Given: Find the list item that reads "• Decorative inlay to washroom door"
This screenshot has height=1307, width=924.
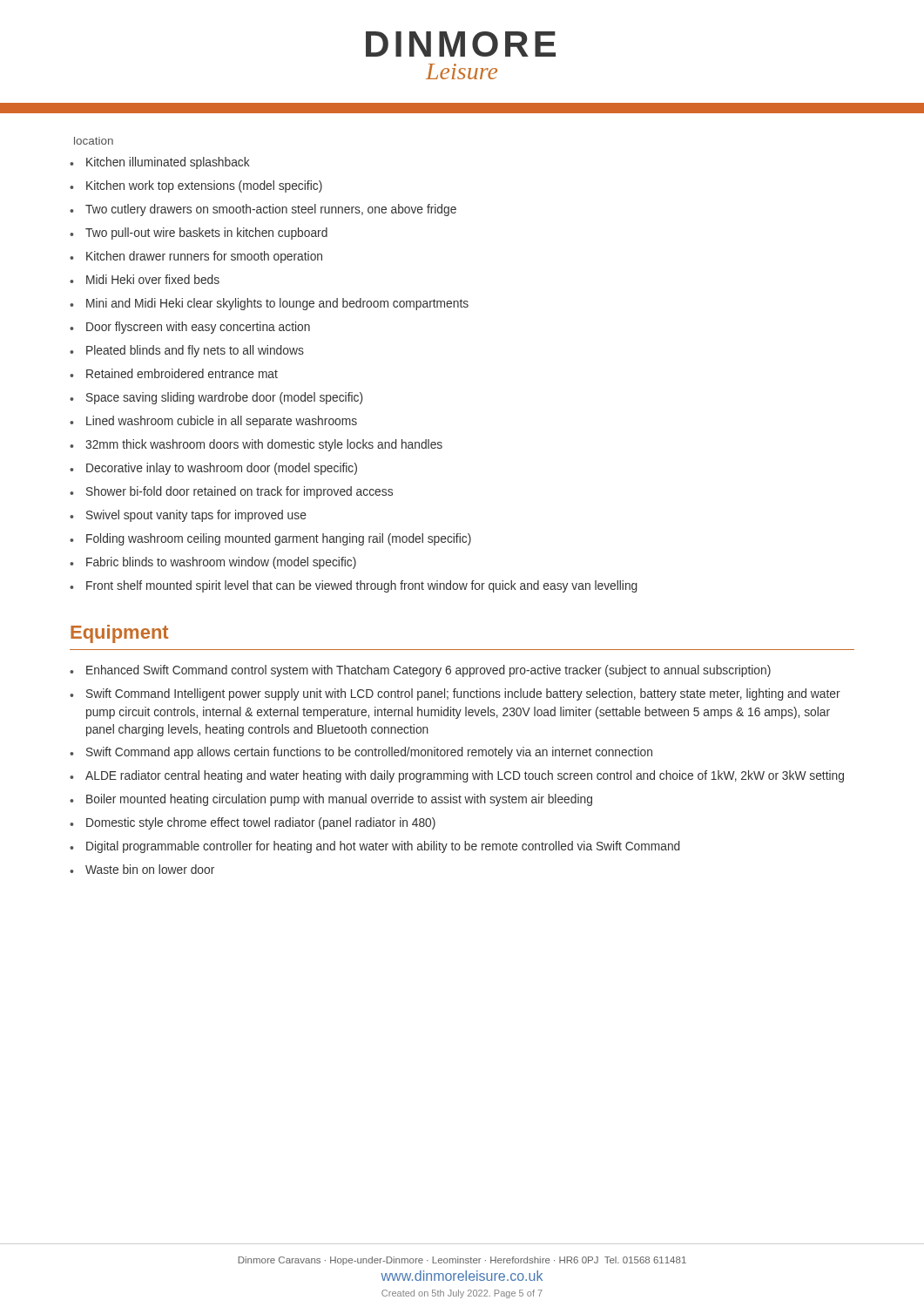Looking at the screenshot, I should click(x=214, y=470).
